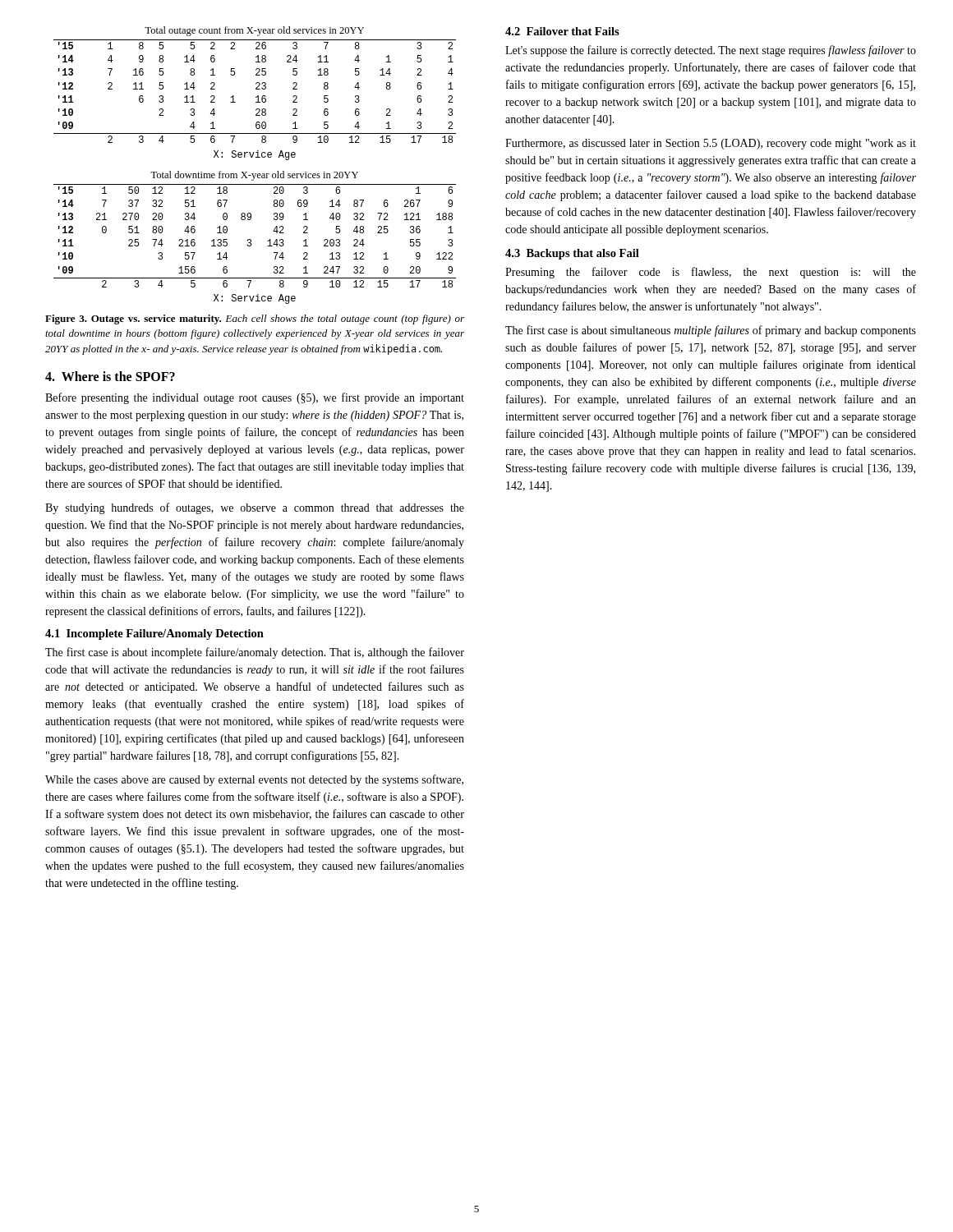953x1232 pixels.
Task: Select the text block starting "Before presenting the individual outage root"
Action: 255,441
